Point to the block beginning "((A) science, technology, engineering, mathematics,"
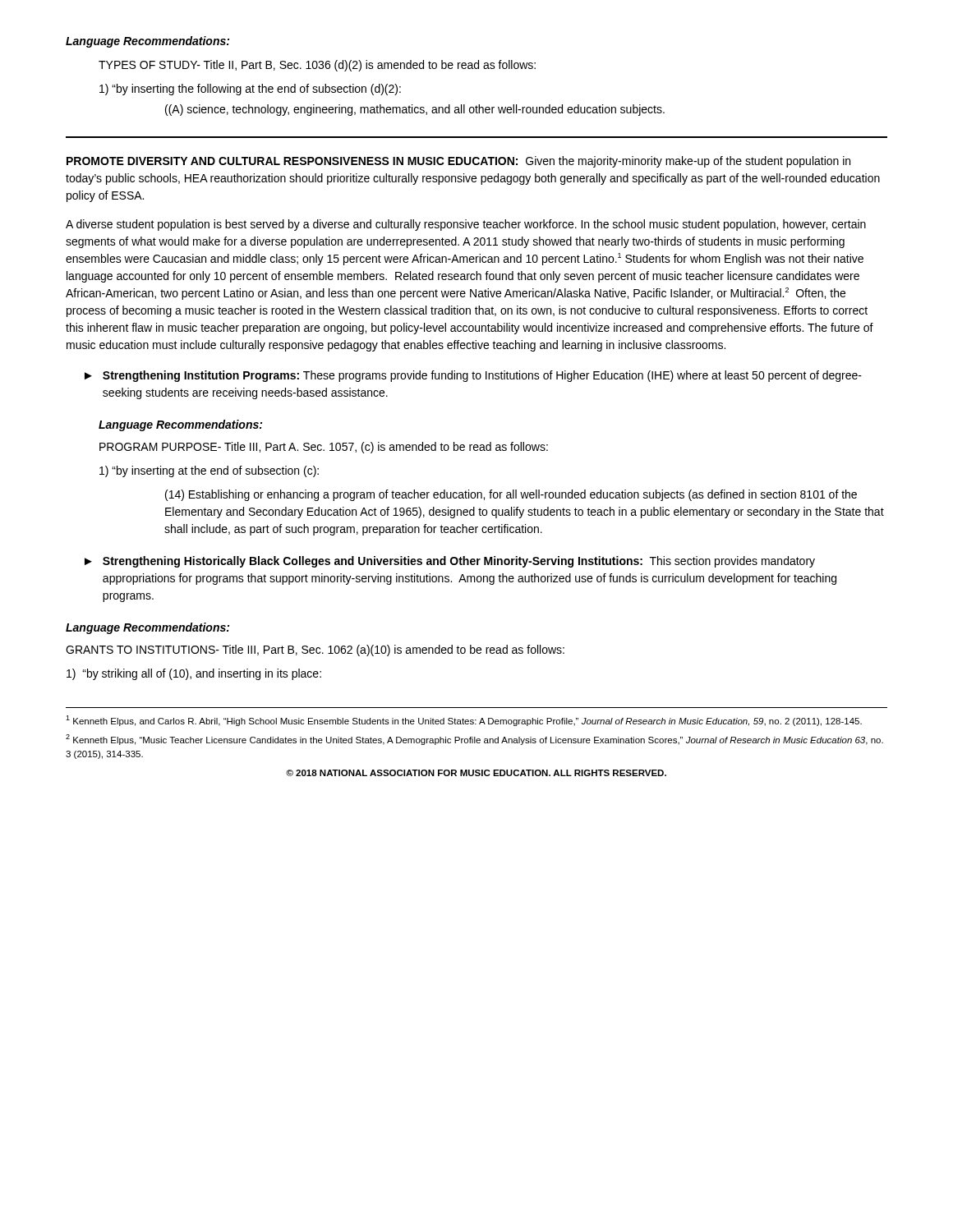The width and height of the screenshot is (953, 1232). coord(526,110)
